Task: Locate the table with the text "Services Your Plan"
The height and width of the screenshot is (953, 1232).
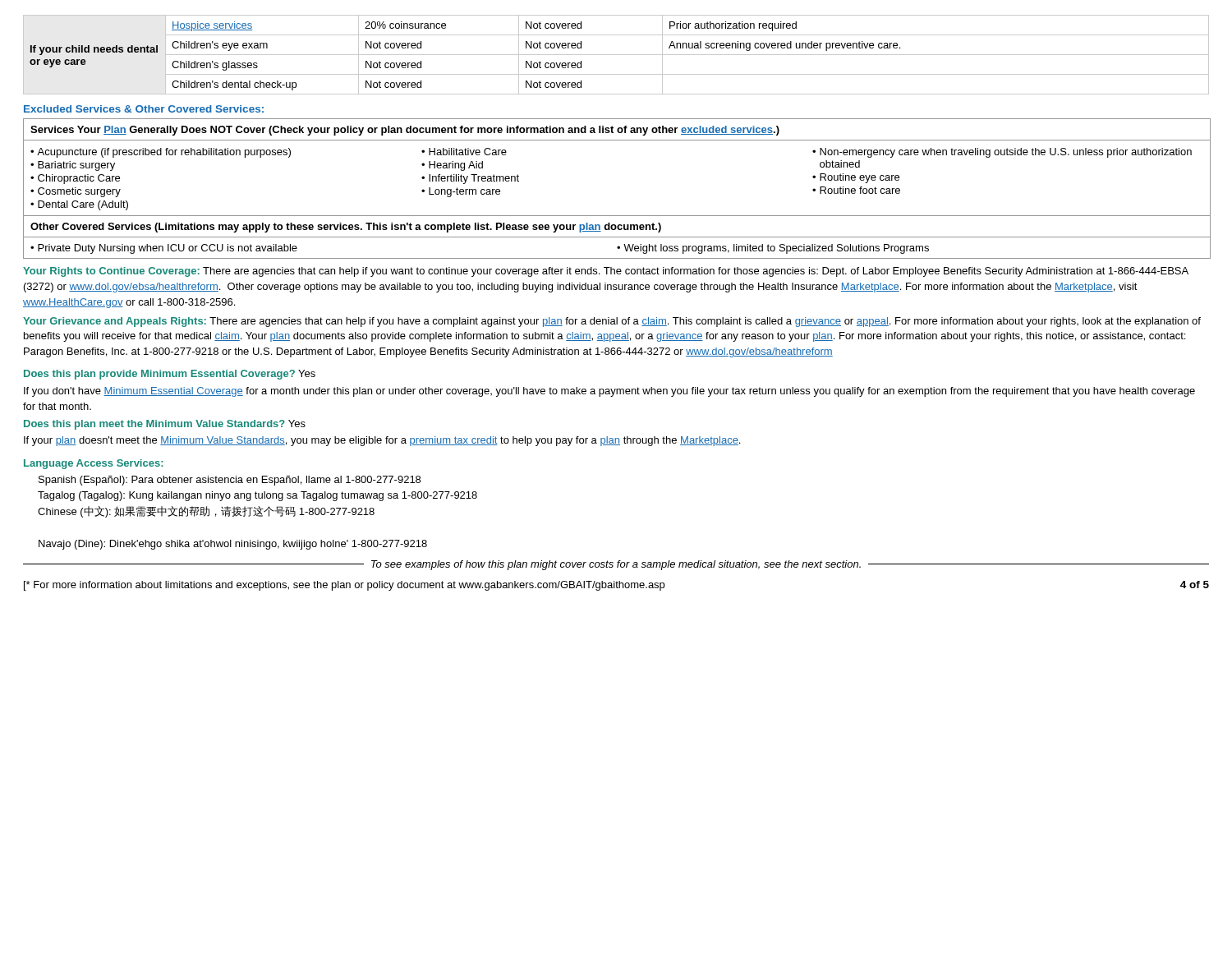Action: 616,189
